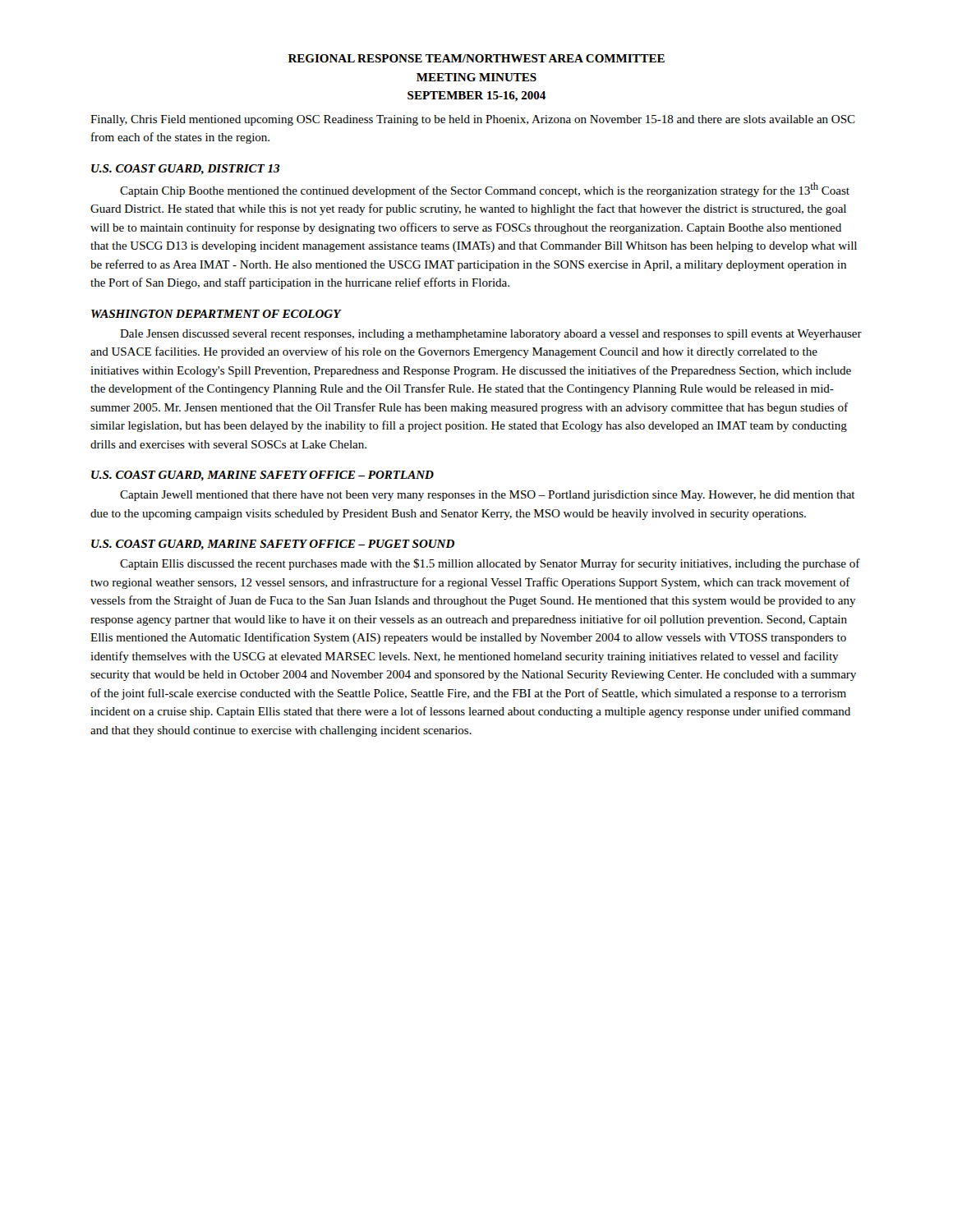
Task: Select the block starting "Dale Jensen discussed several"
Action: 476,389
